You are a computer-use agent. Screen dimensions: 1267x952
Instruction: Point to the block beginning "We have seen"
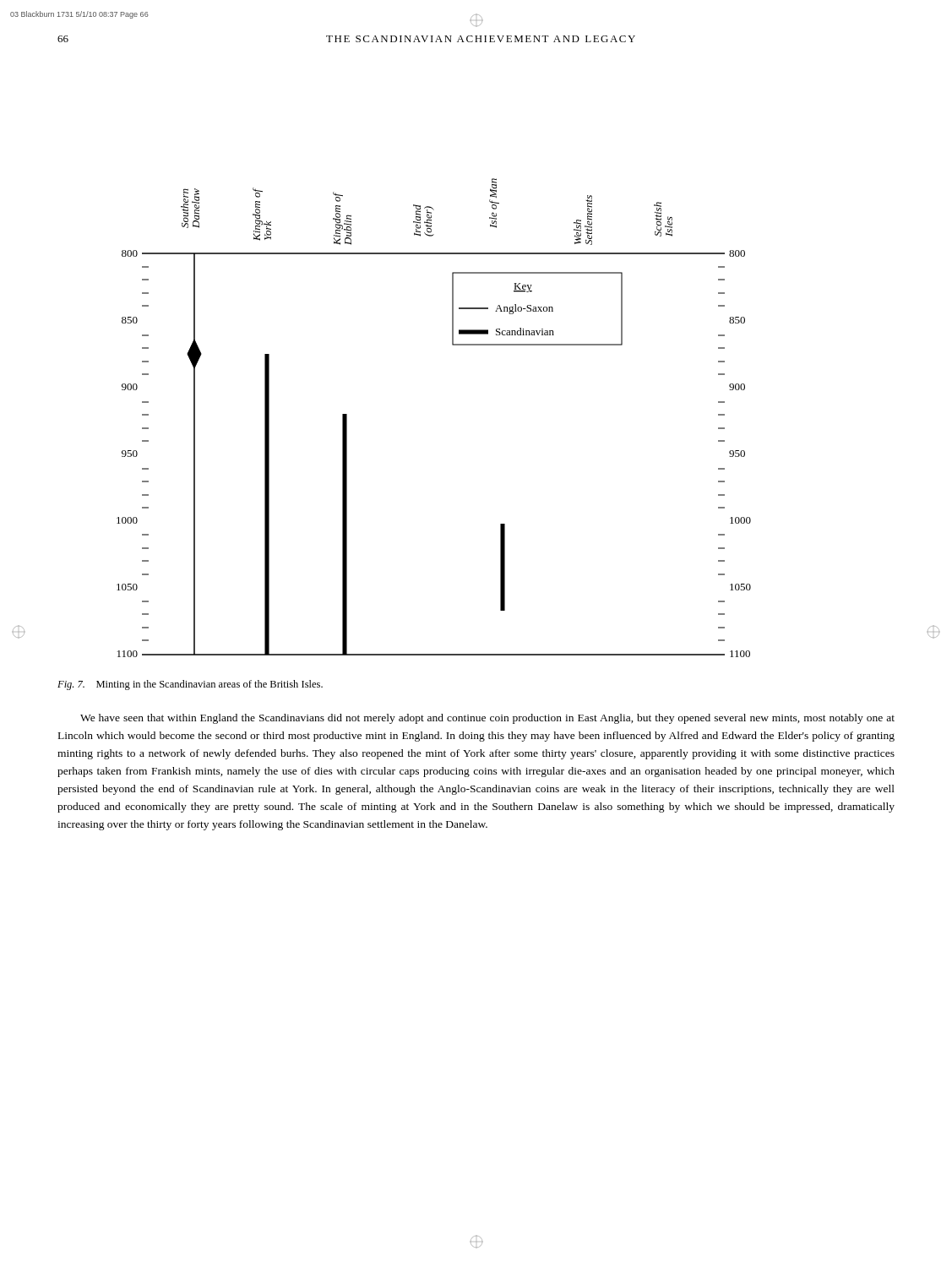(x=476, y=771)
